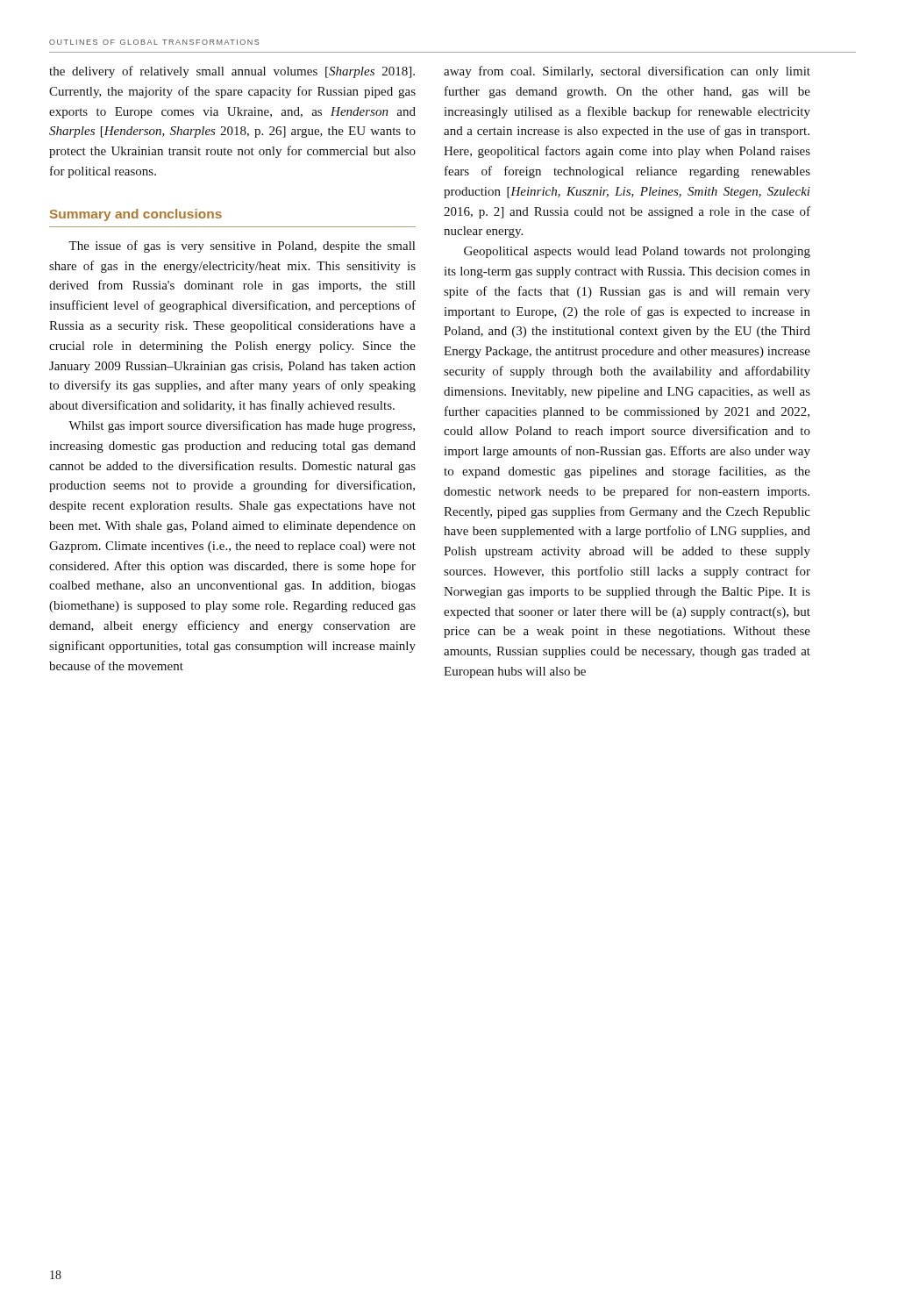Image resolution: width=905 pixels, height=1316 pixels.
Task: Find the element starting "away from coal. Similarly, sectoral diversification can"
Action: (627, 371)
